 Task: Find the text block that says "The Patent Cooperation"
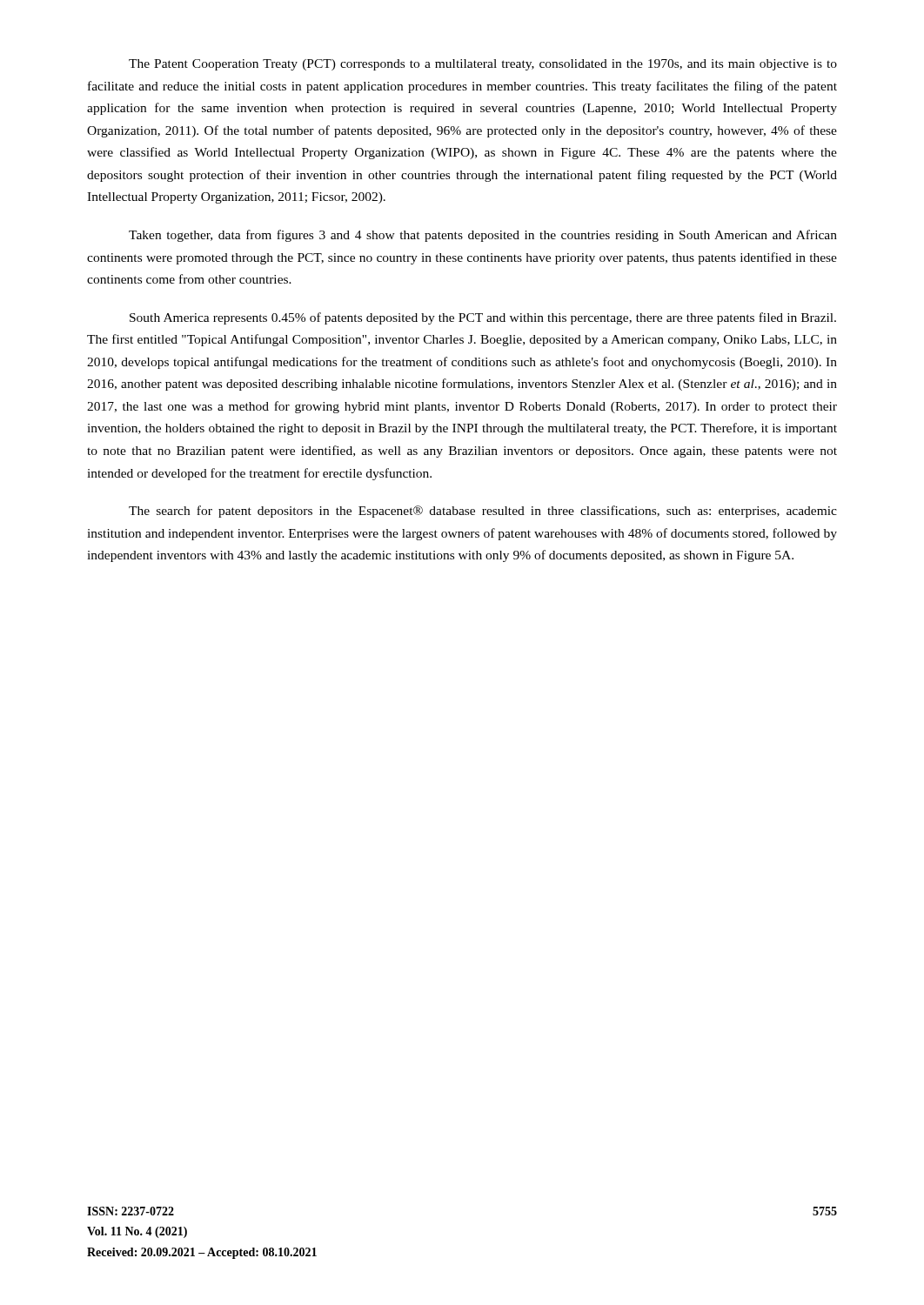462,130
